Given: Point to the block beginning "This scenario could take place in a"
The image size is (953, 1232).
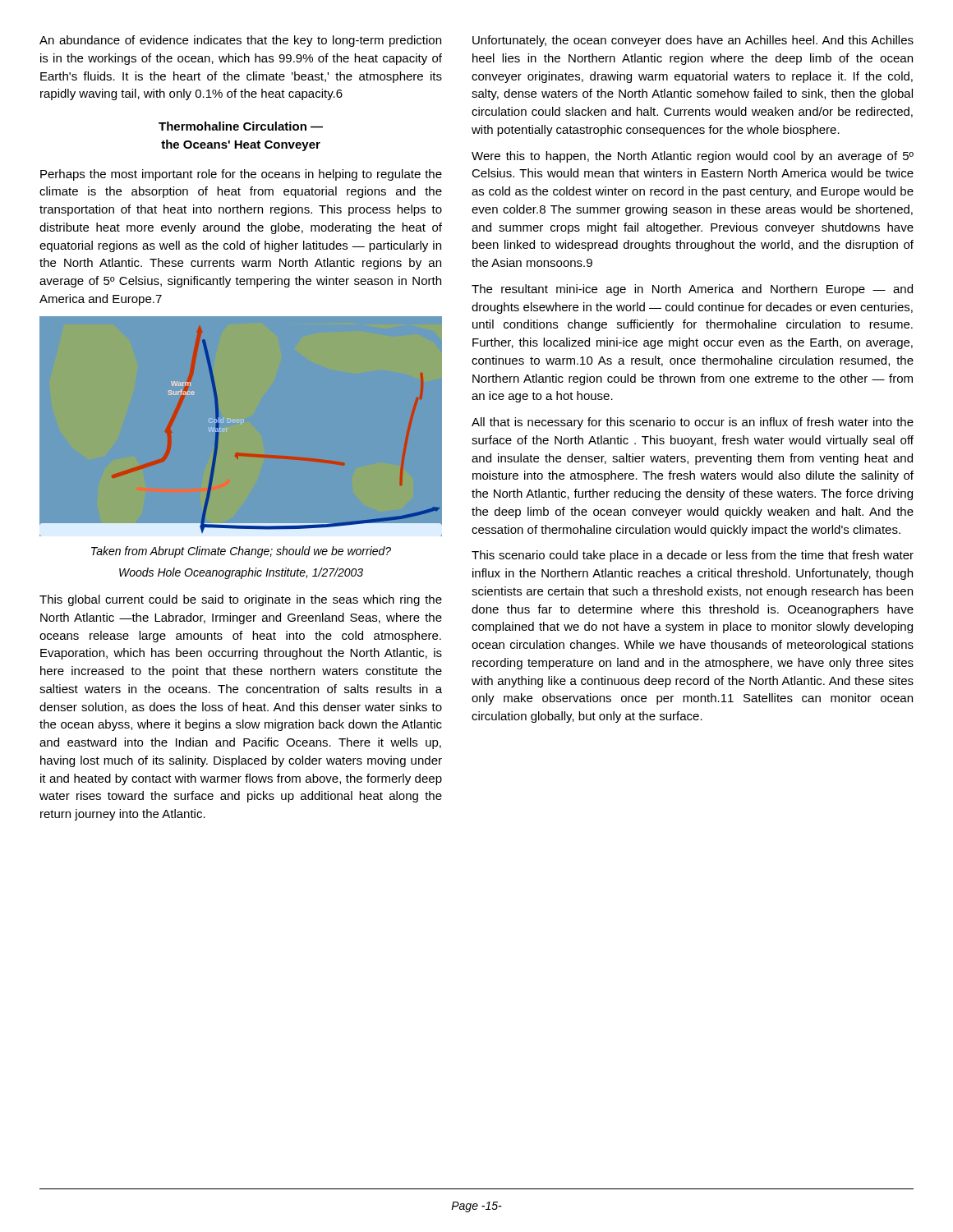Looking at the screenshot, I should pyautogui.click(x=693, y=636).
